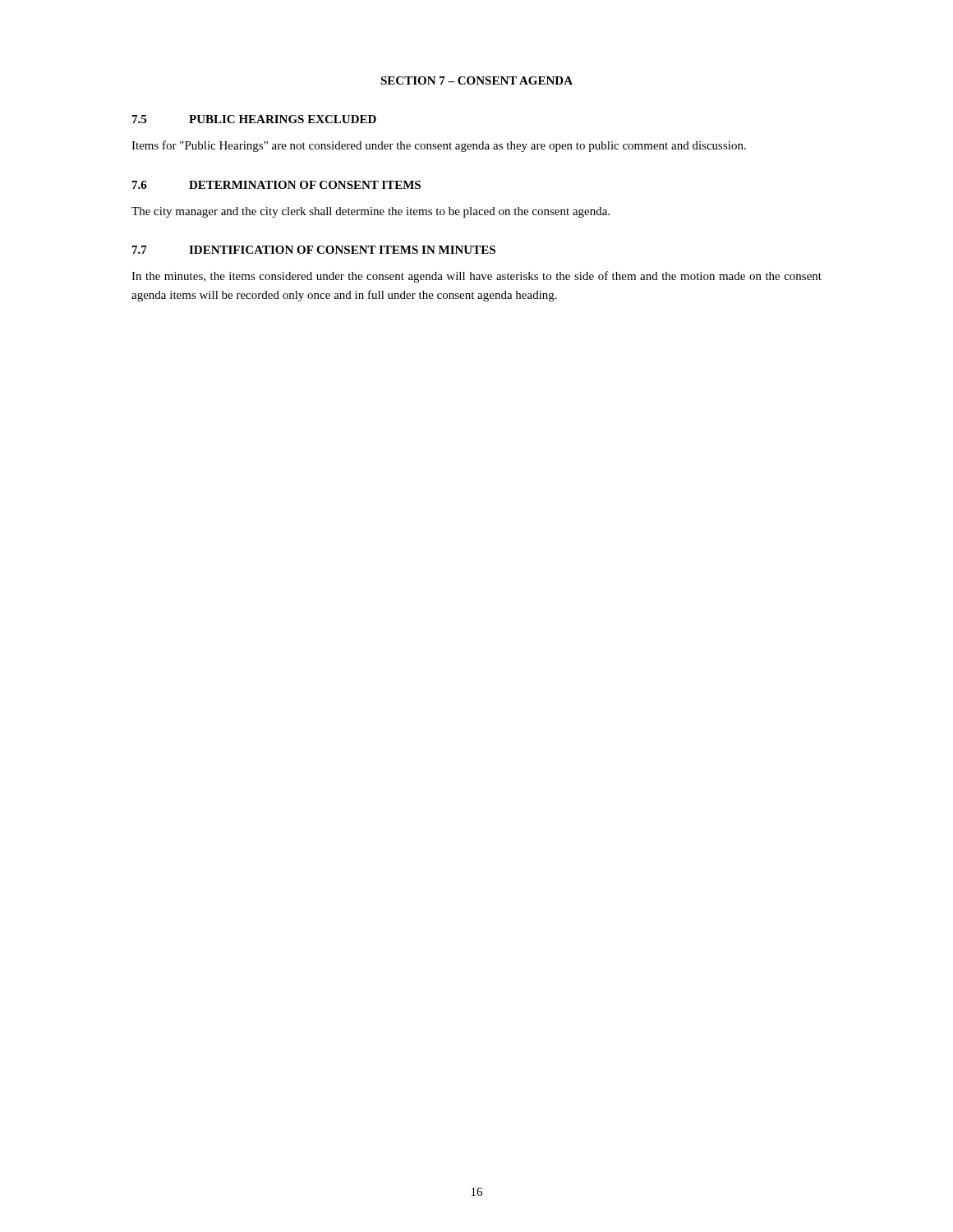Find the section header with the text "7.5 PUBLIC HEARINGS EXCLUDED"
The width and height of the screenshot is (953, 1232).
click(254, 120)
